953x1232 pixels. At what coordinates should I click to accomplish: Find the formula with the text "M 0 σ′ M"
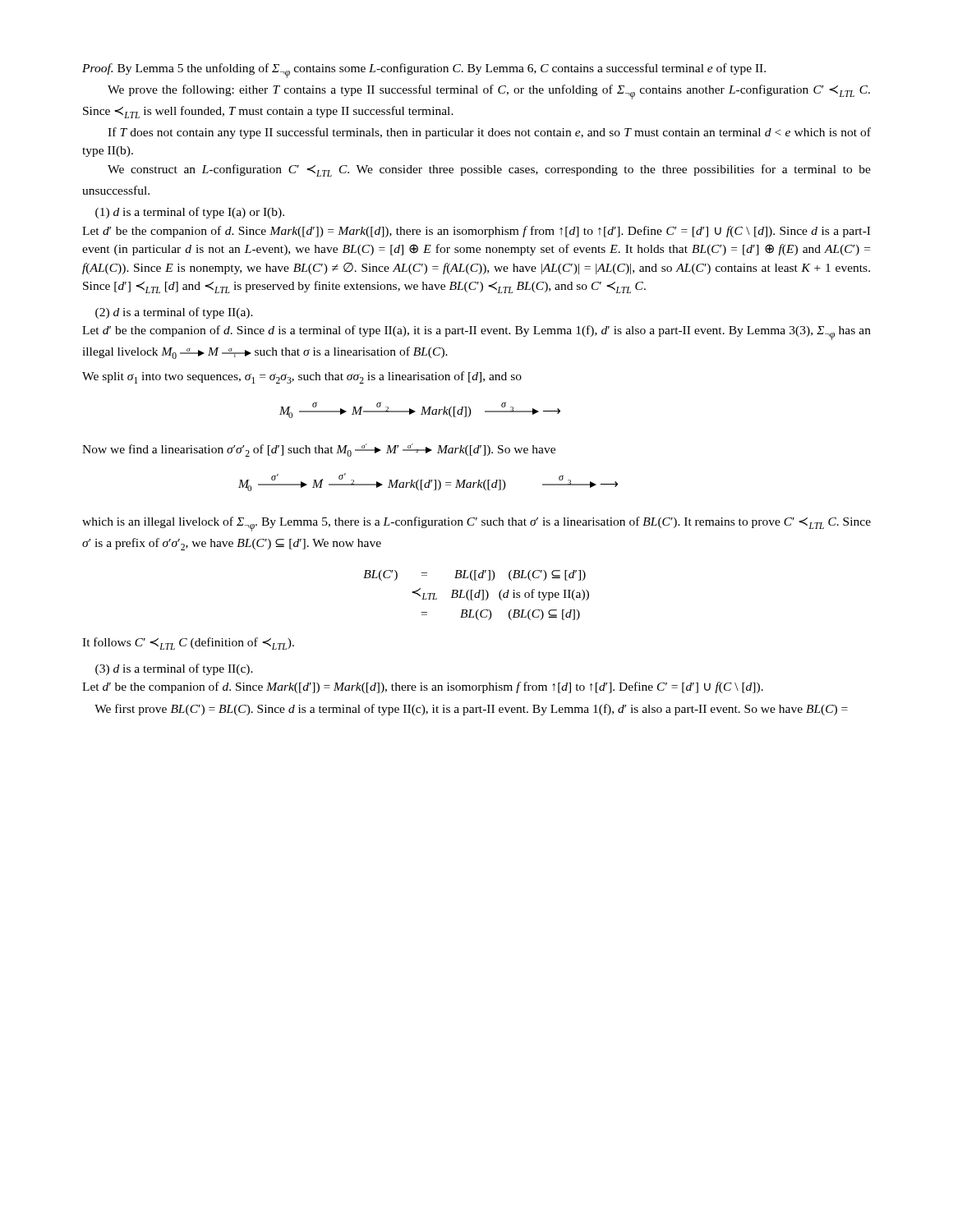point(476,484)
